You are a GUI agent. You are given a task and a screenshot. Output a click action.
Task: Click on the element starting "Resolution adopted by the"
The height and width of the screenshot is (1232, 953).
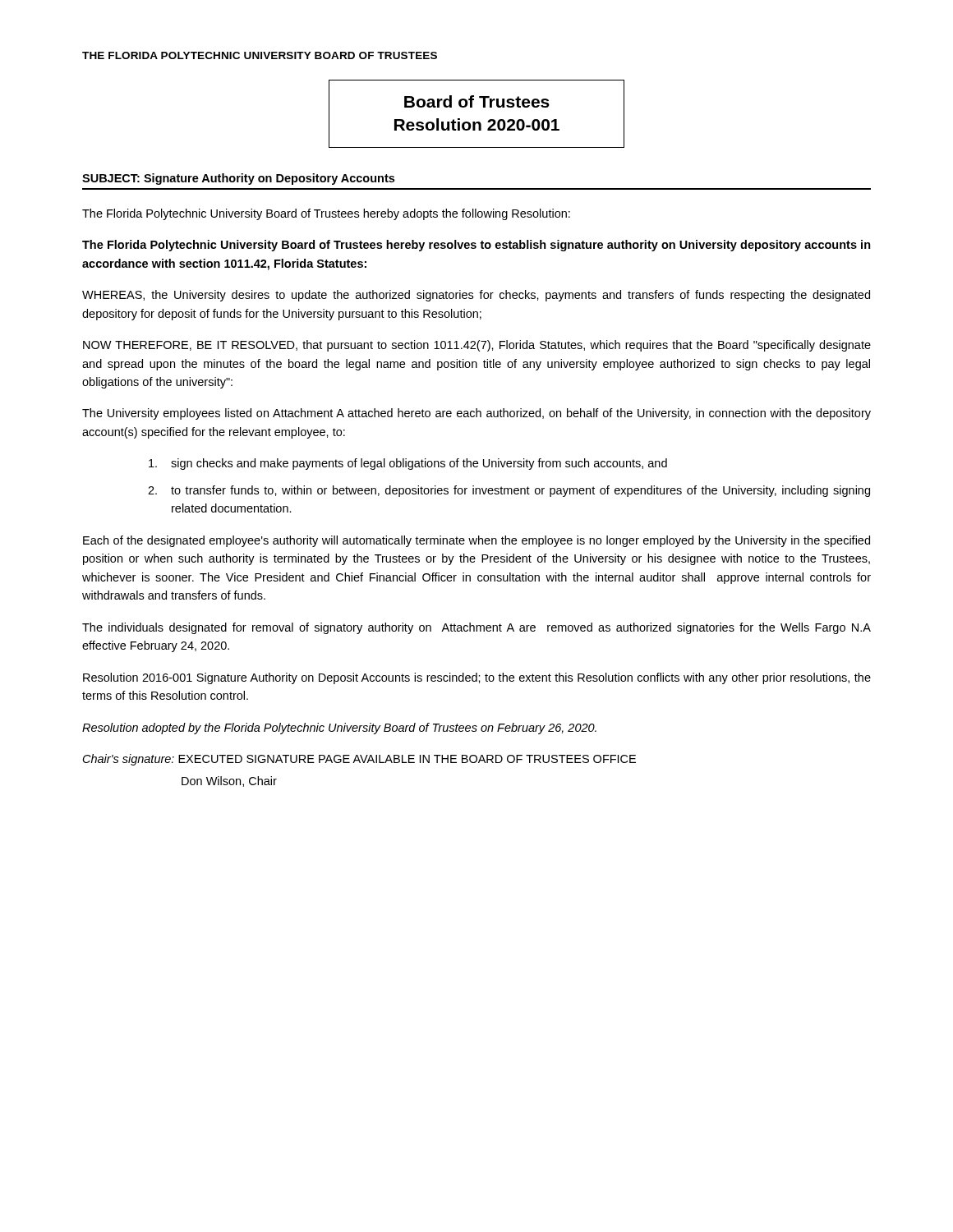[340, 727]
